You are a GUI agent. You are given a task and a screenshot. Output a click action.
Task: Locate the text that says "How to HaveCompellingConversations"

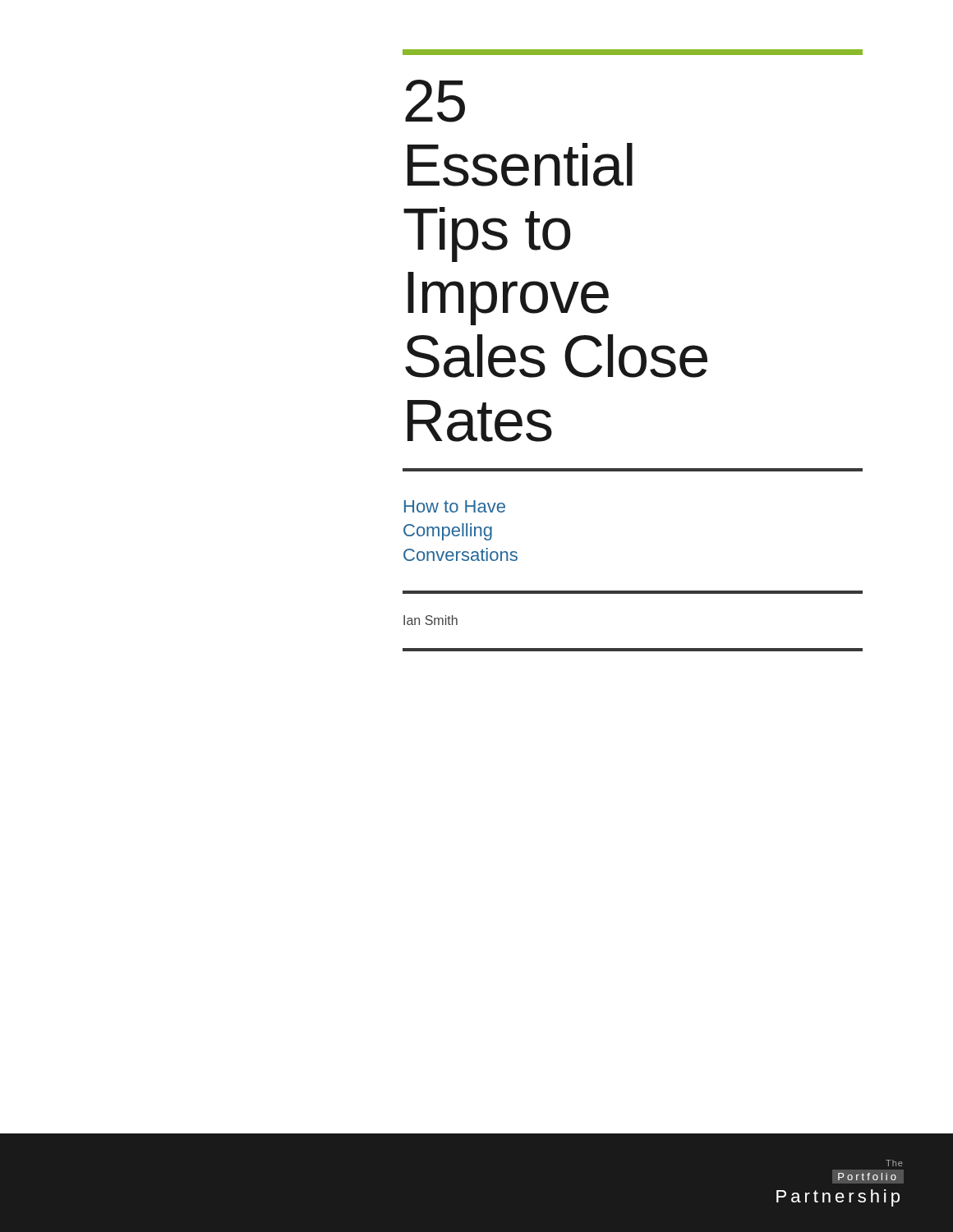[x=455, y=506]
